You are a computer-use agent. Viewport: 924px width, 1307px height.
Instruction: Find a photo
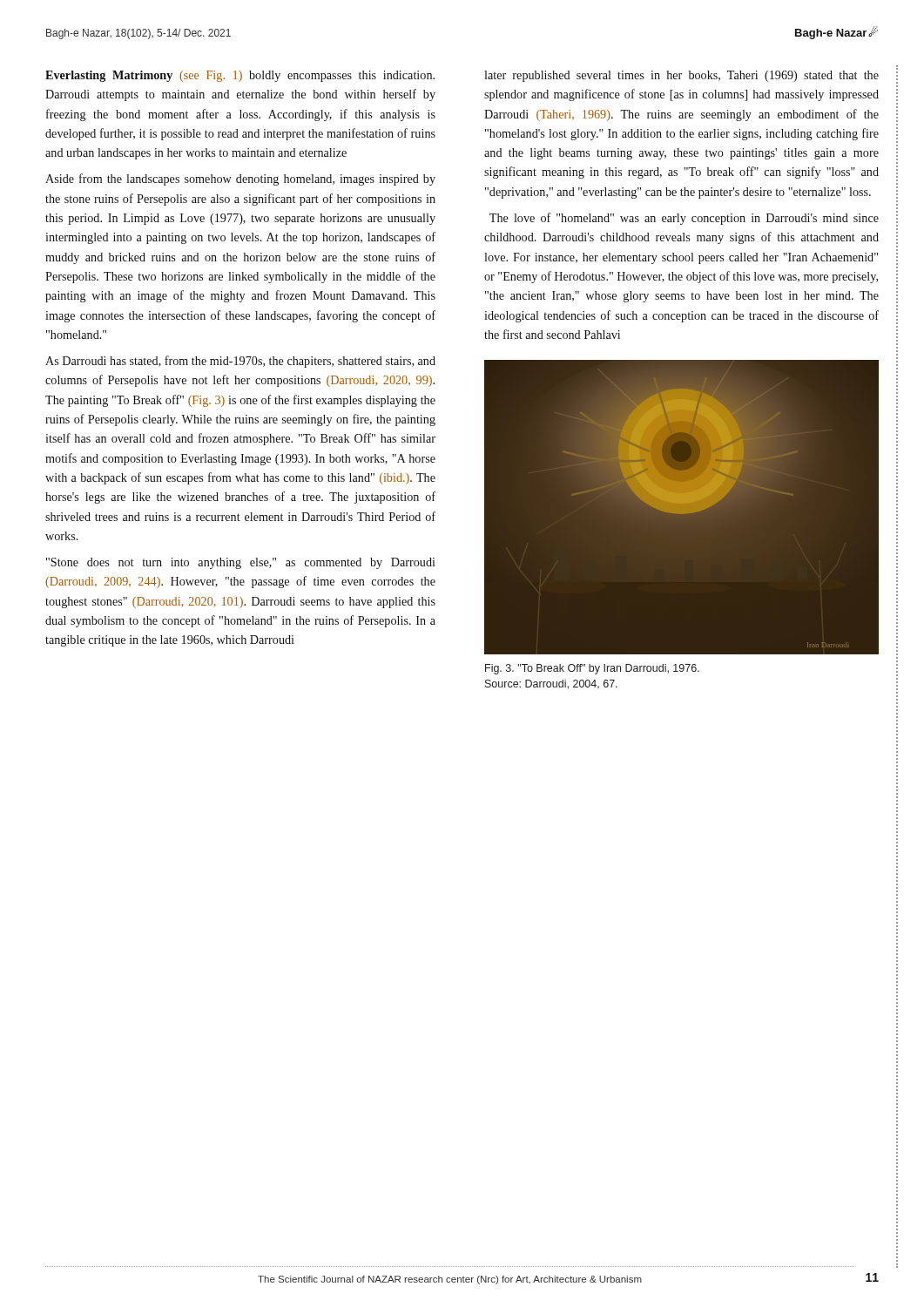pos(681,507)
